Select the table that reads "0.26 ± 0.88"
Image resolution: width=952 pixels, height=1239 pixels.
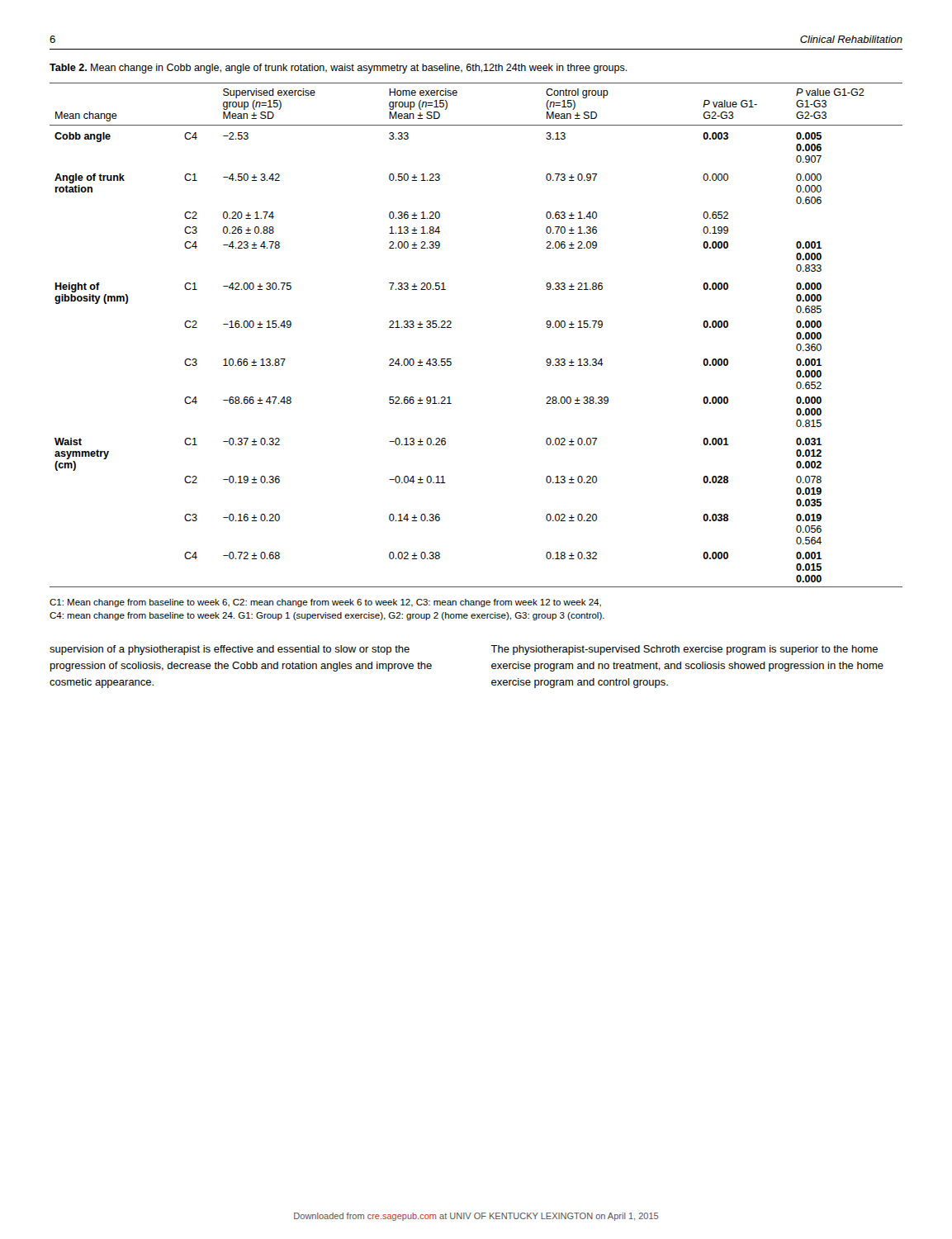pyautogui.click(x=476, y=335)
